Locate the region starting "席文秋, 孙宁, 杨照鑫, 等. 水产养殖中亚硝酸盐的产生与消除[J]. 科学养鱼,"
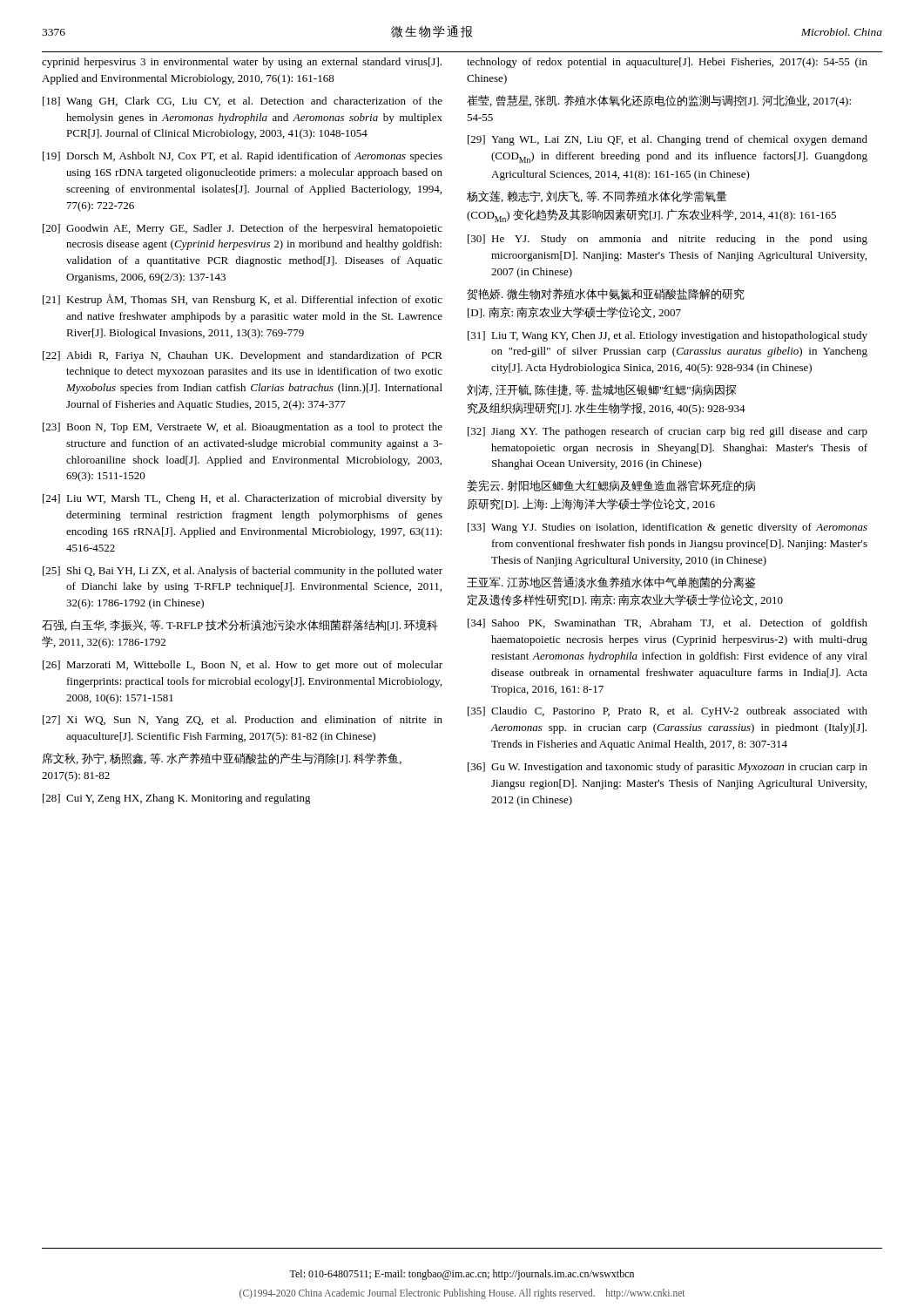This screenshot has height=1307, width=924. tap(222, 767)
